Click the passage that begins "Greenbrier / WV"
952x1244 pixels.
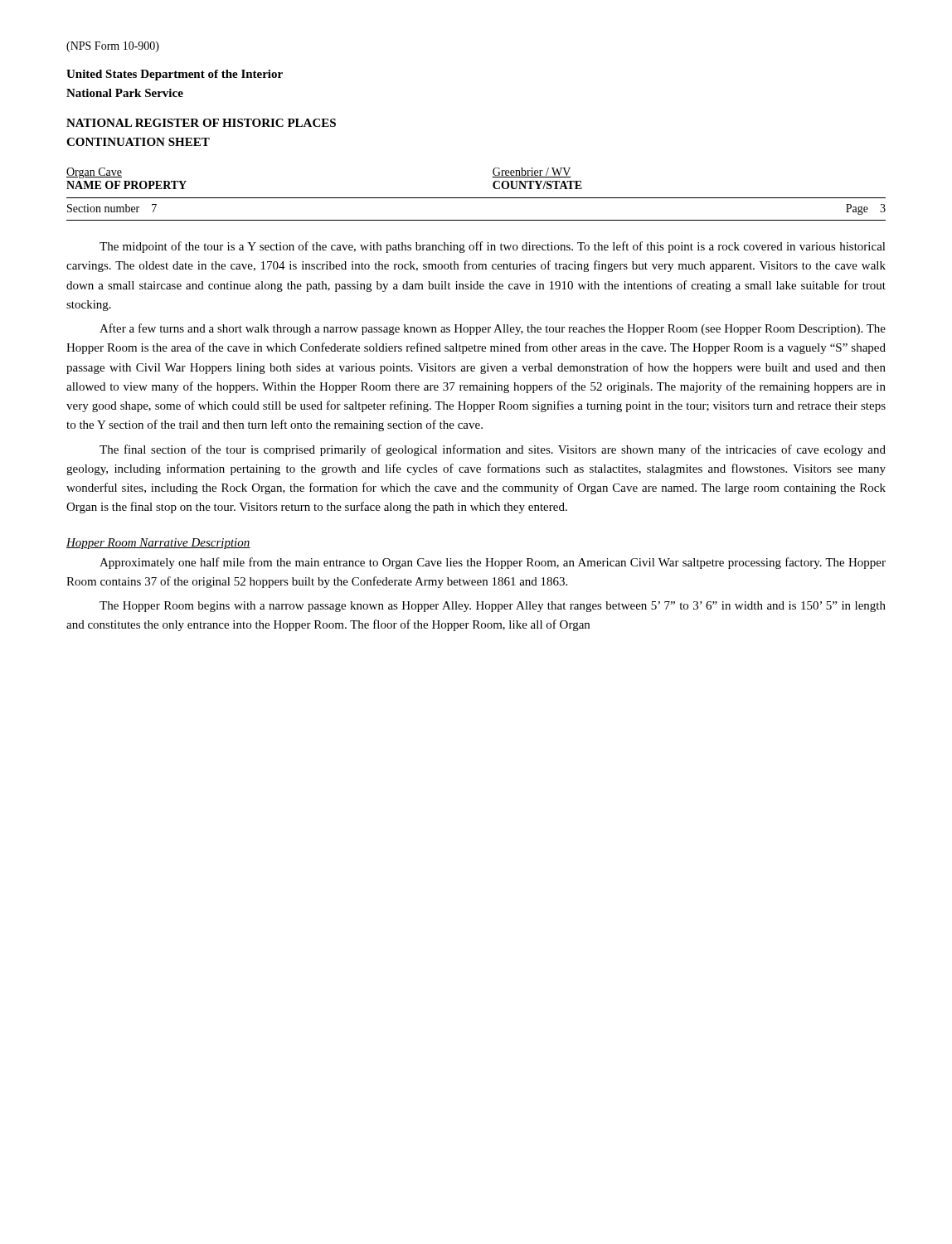coord(532,173)
